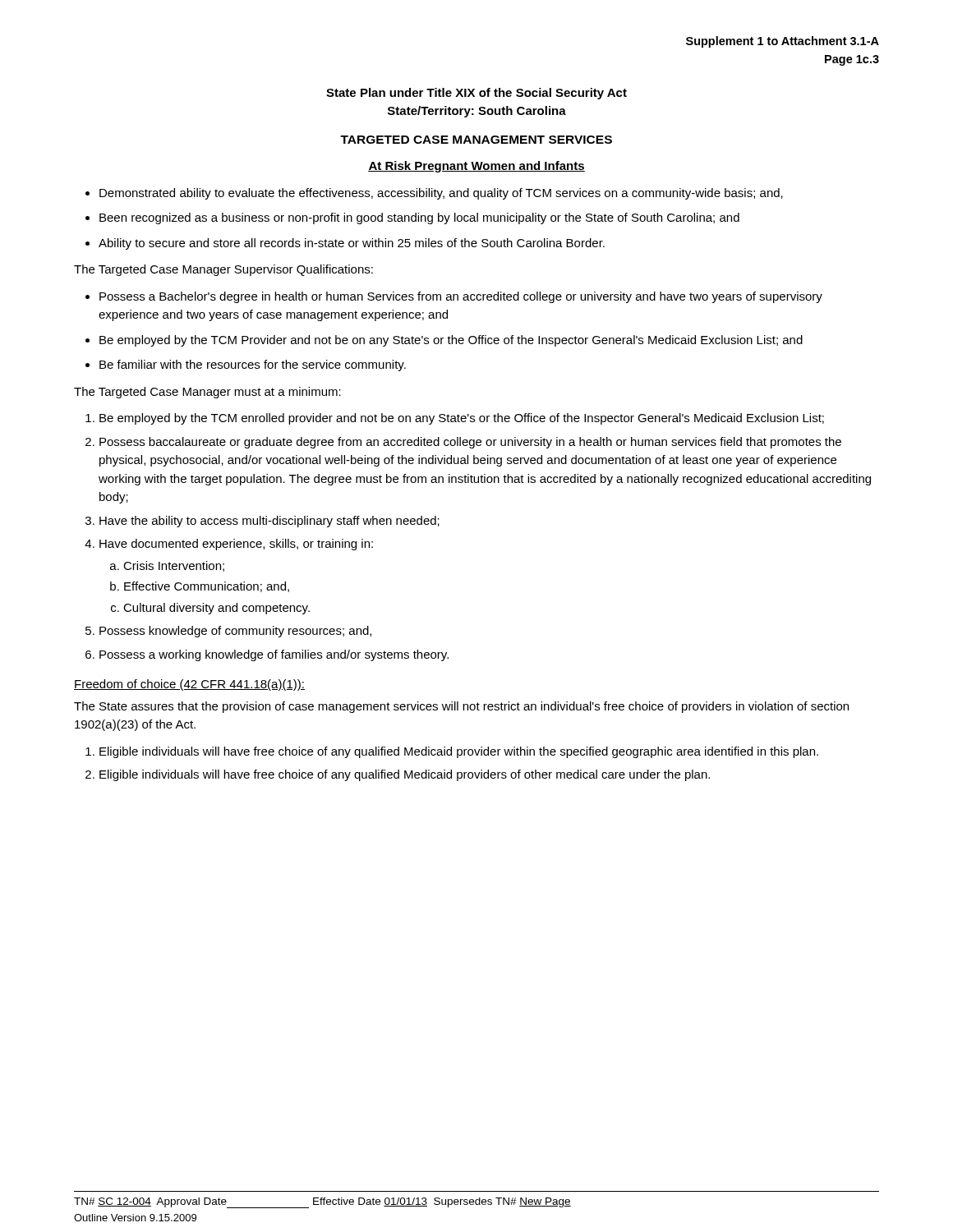Select the list item containing "Demonstrated ability to evaluate the effectiveness, accessibility,"
This screenshot has width=953, height=1232.
[489, 193]
